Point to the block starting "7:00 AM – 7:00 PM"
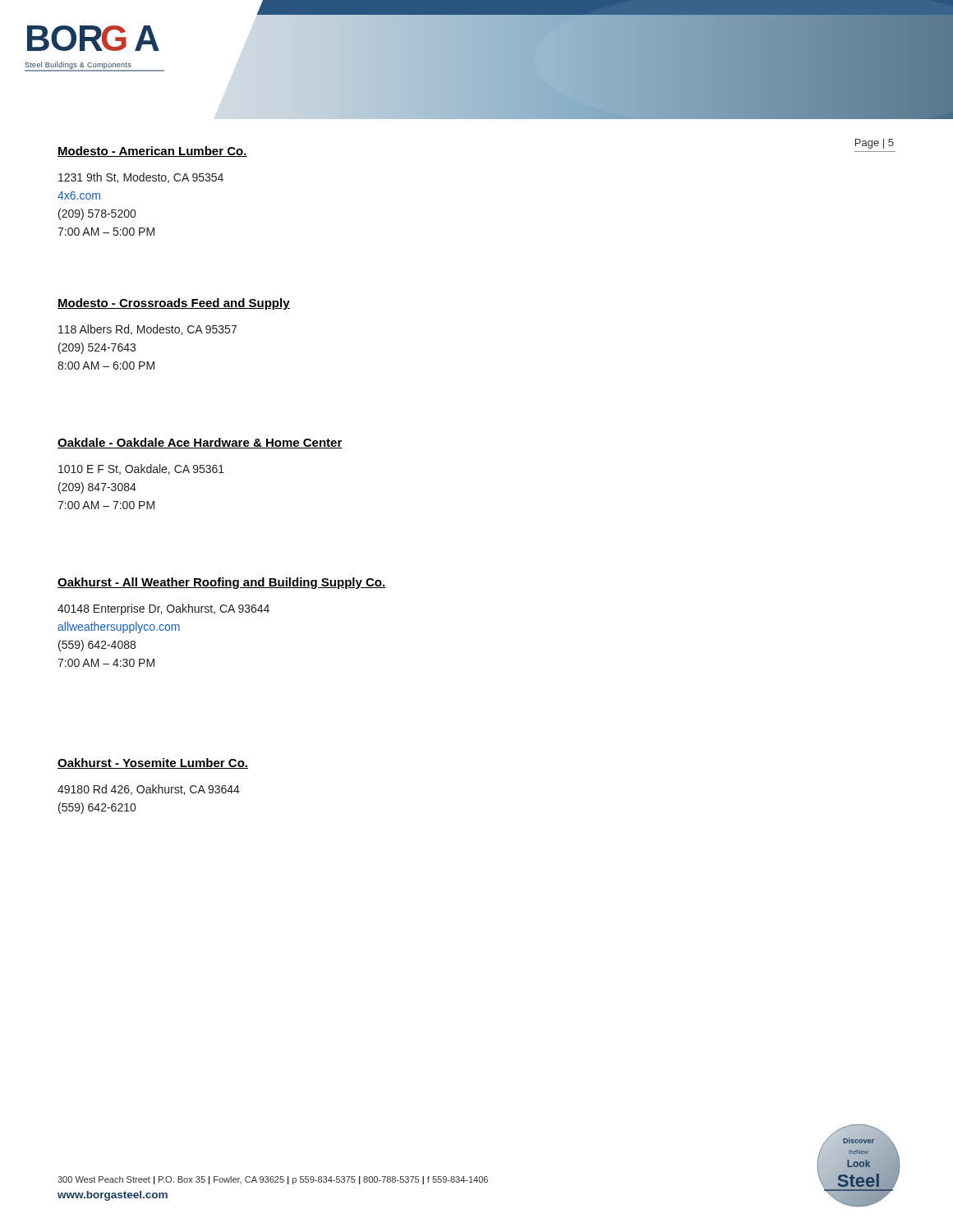 click(106, 505)
